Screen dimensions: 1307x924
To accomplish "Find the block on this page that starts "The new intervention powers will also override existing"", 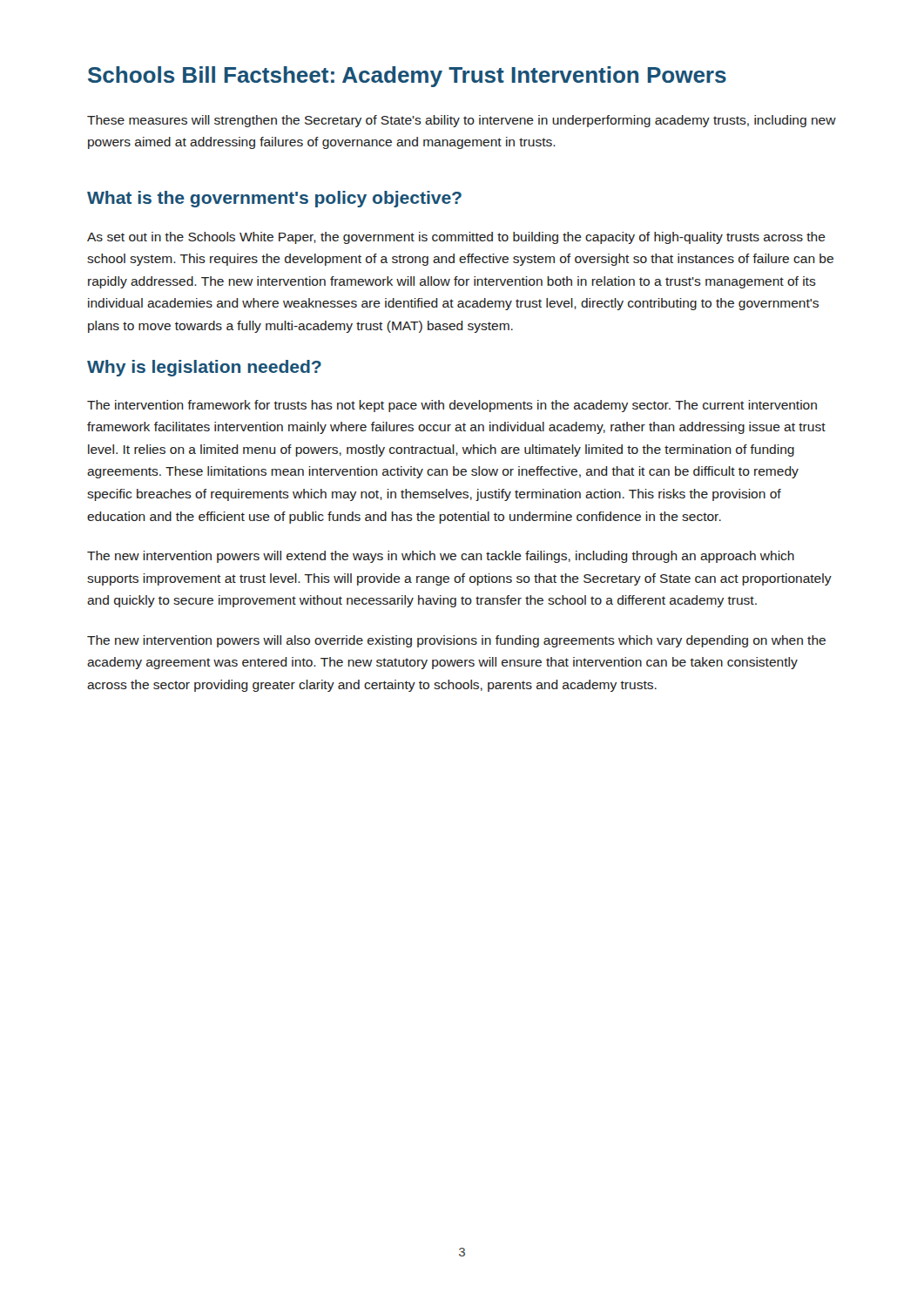I will [x=457, y=662].
